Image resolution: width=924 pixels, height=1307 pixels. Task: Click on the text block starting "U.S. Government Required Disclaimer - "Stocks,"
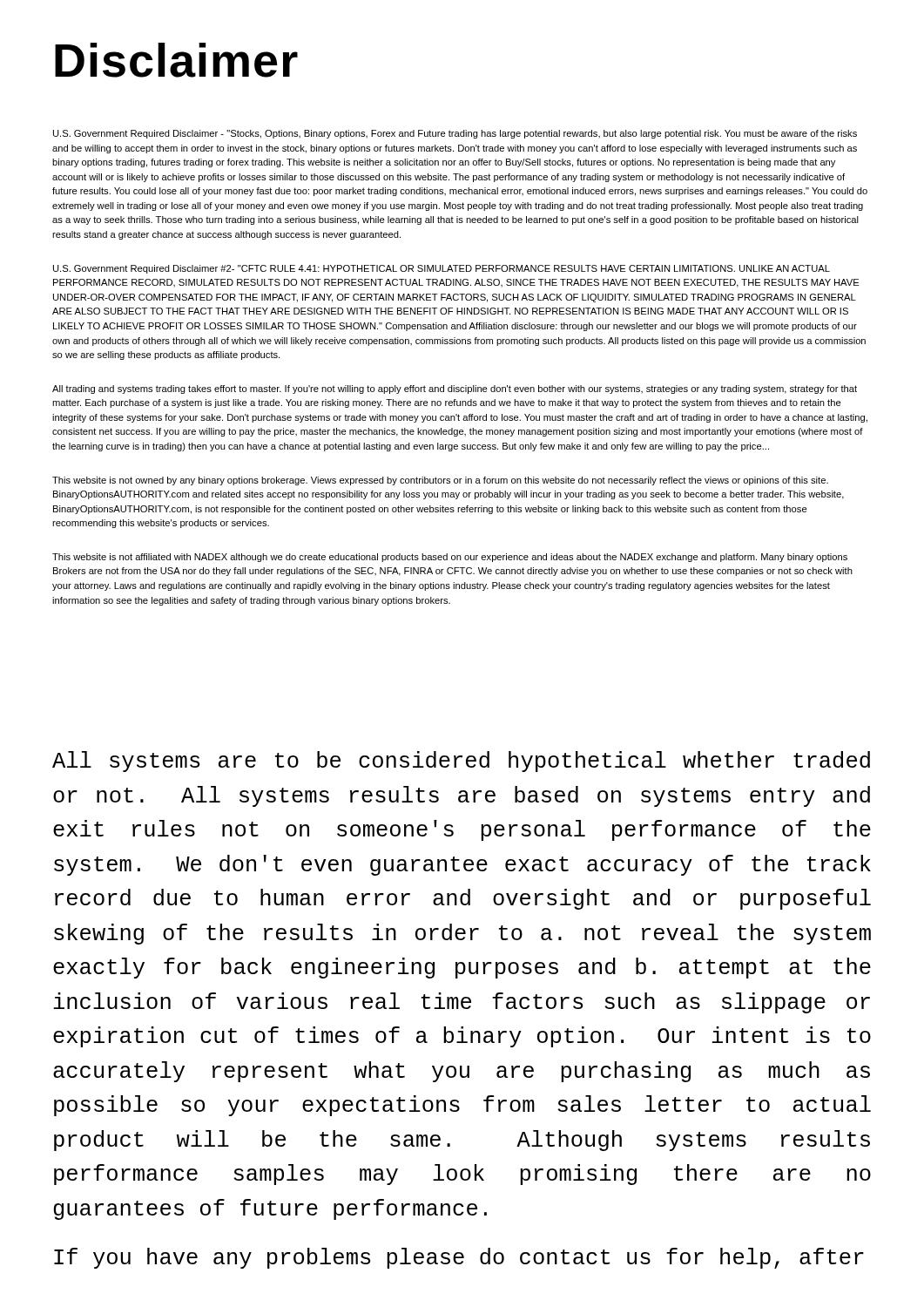pos(460,184)
